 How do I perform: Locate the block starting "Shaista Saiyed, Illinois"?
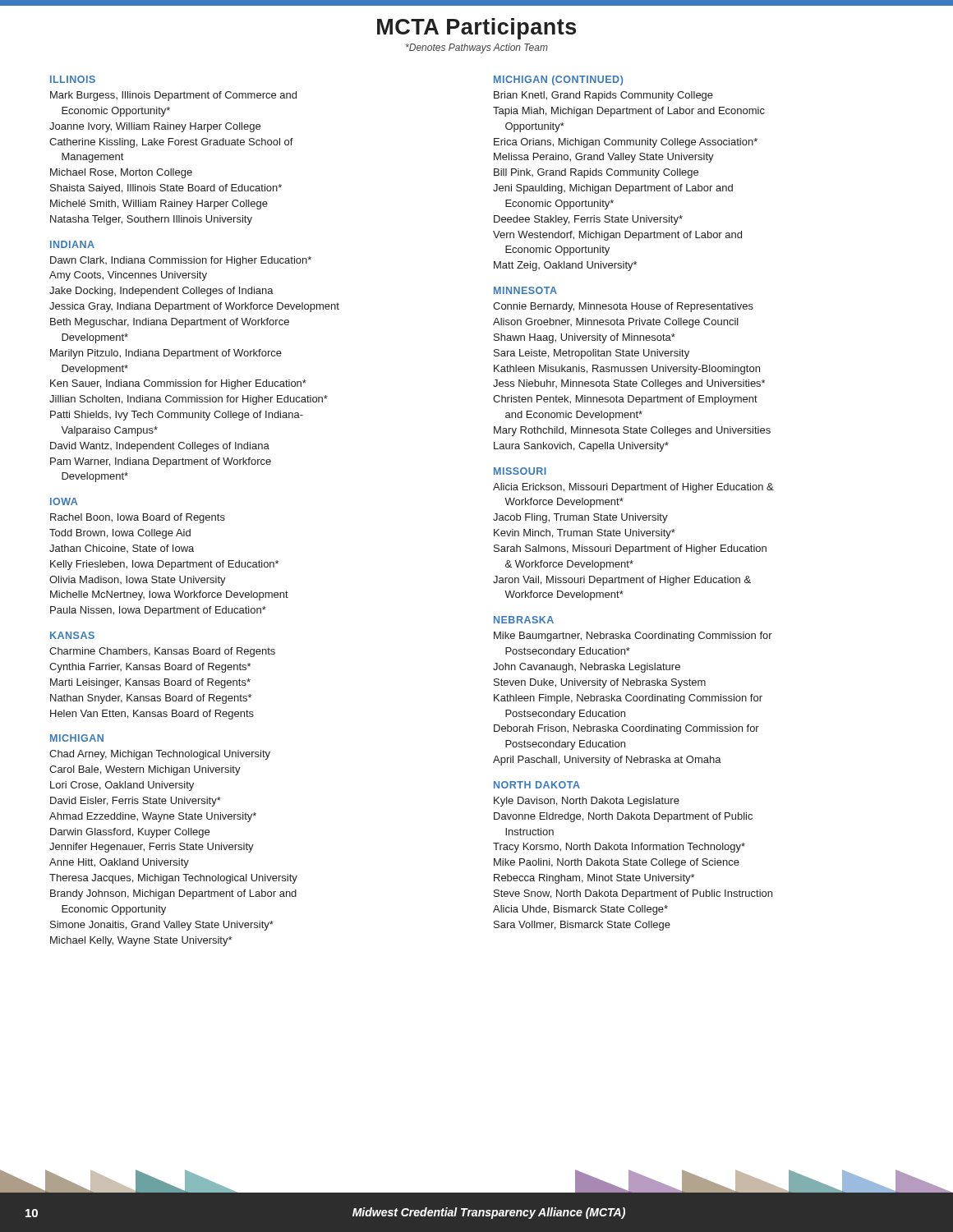tap(166, 188)
